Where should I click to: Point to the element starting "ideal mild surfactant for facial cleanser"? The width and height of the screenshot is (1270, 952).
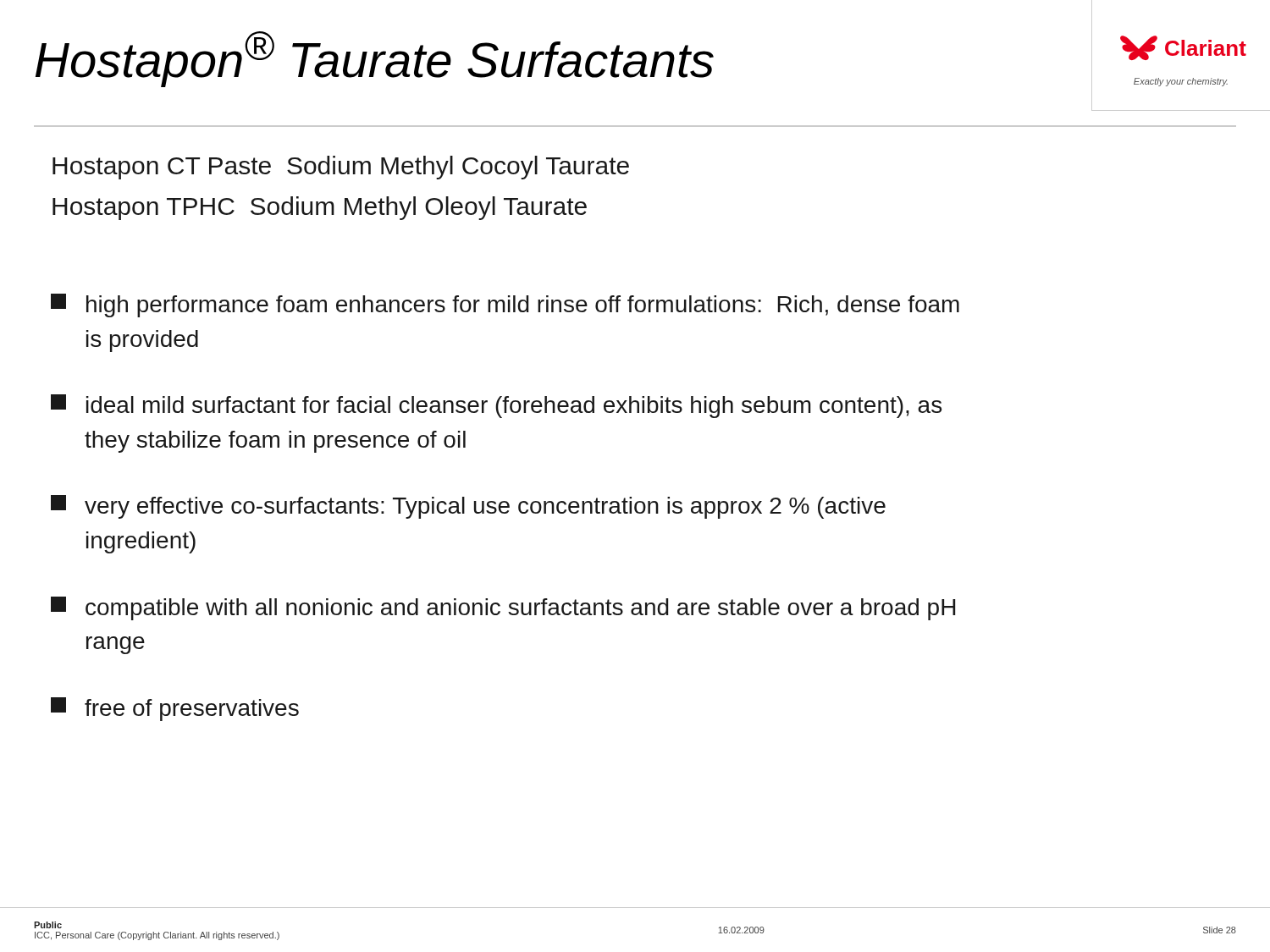[497, 423]
